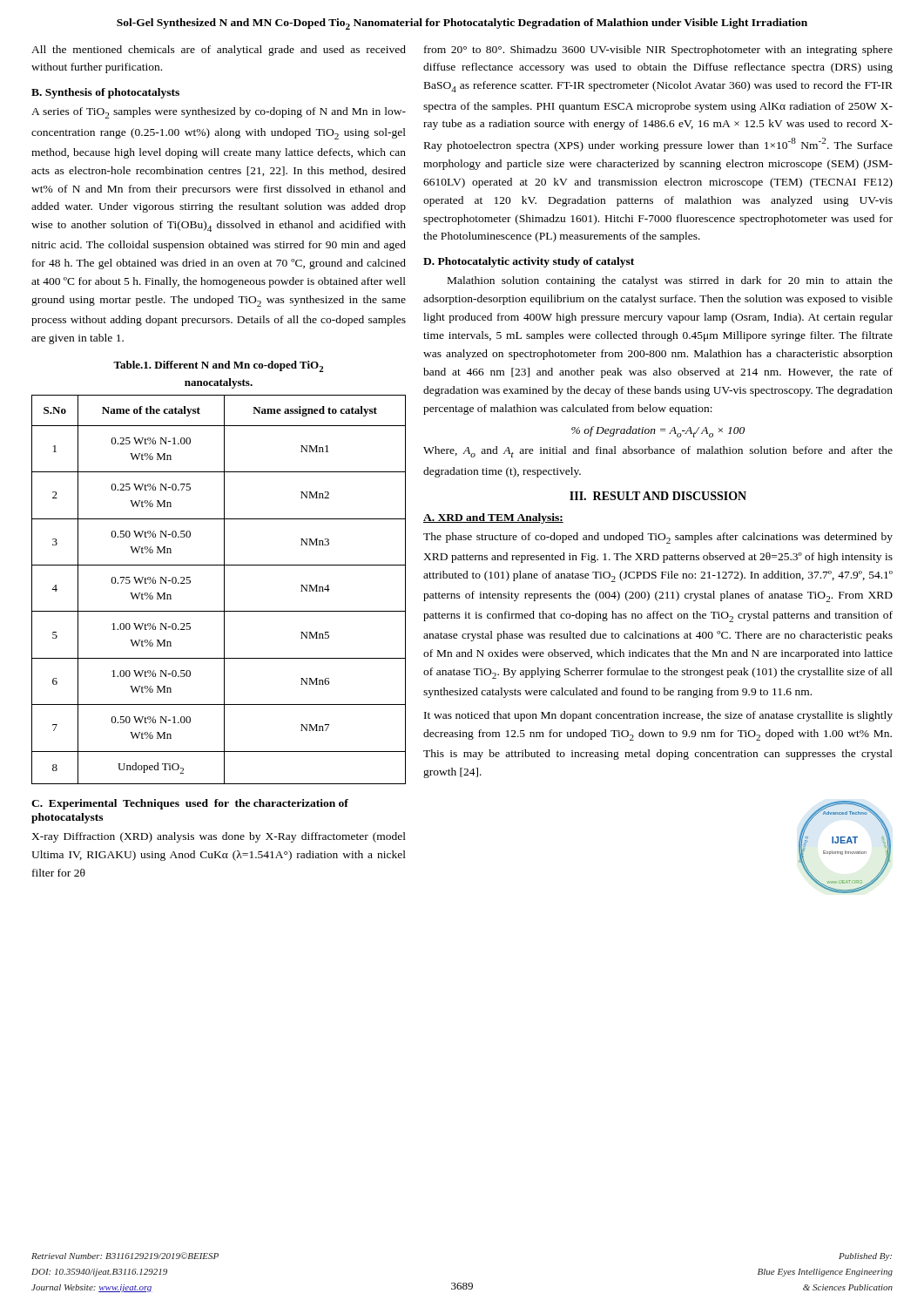This screenshot has width=924, height=1307.
Task: Point to the passage starting "from 20° to 80°. Shimadzu 3600"
Action: pyautogui.click(x=658, y=143)
